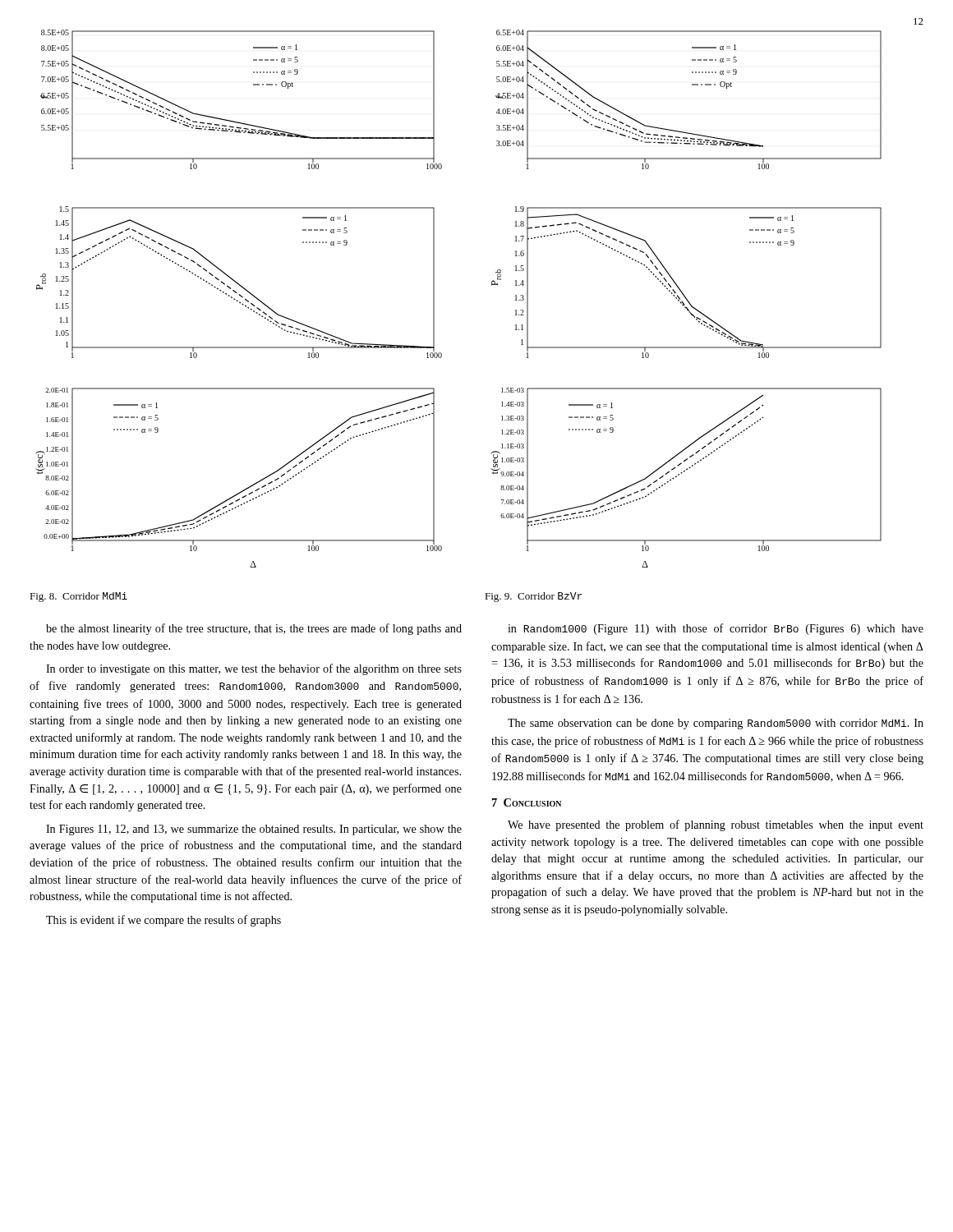Click on the text block that says "This is evident if we compare"
This screenshot has width=953, height=1232.
pyautogui.click(x=164, y=920)
